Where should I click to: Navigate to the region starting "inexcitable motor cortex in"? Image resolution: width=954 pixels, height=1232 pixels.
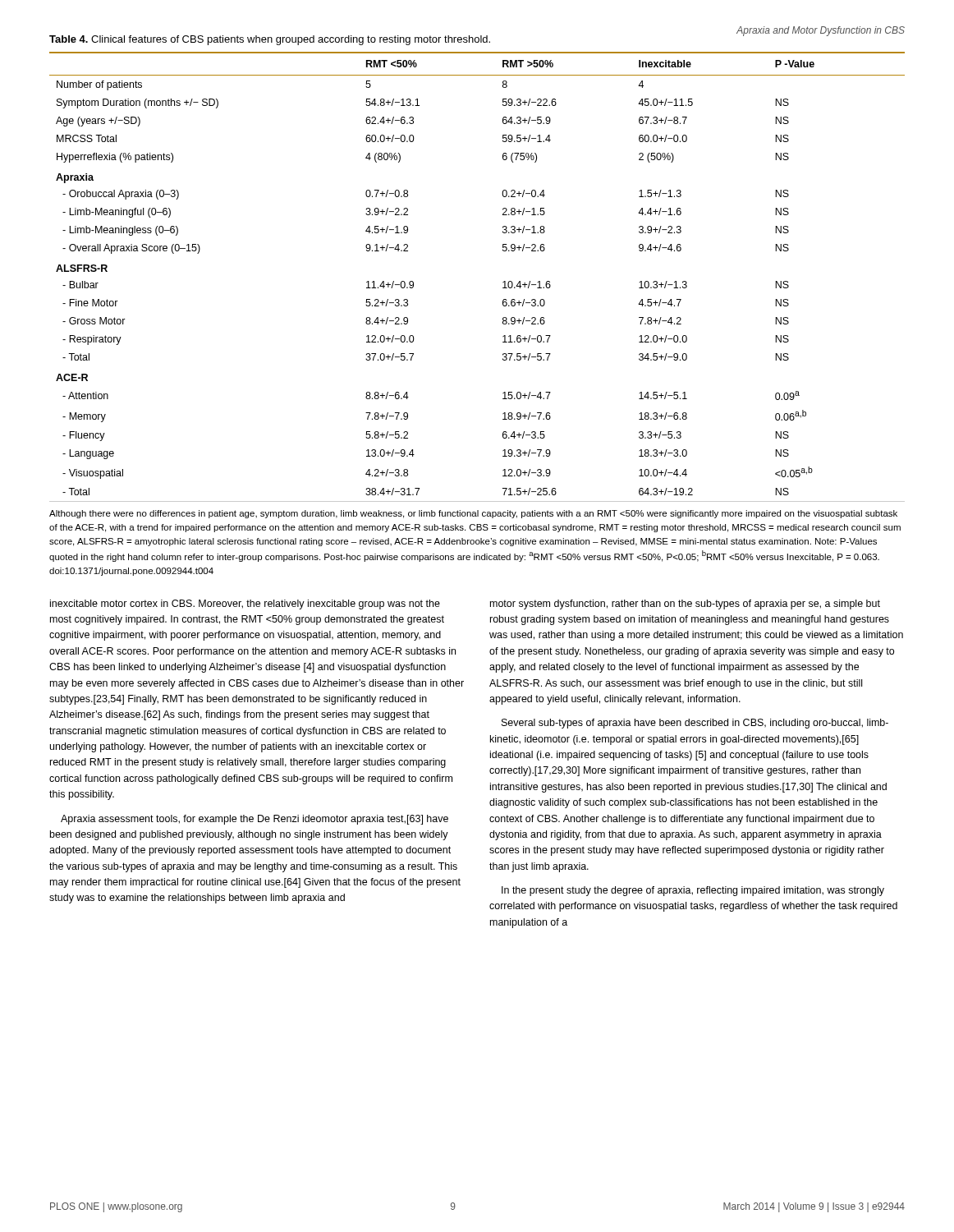(x=257, y=751)
